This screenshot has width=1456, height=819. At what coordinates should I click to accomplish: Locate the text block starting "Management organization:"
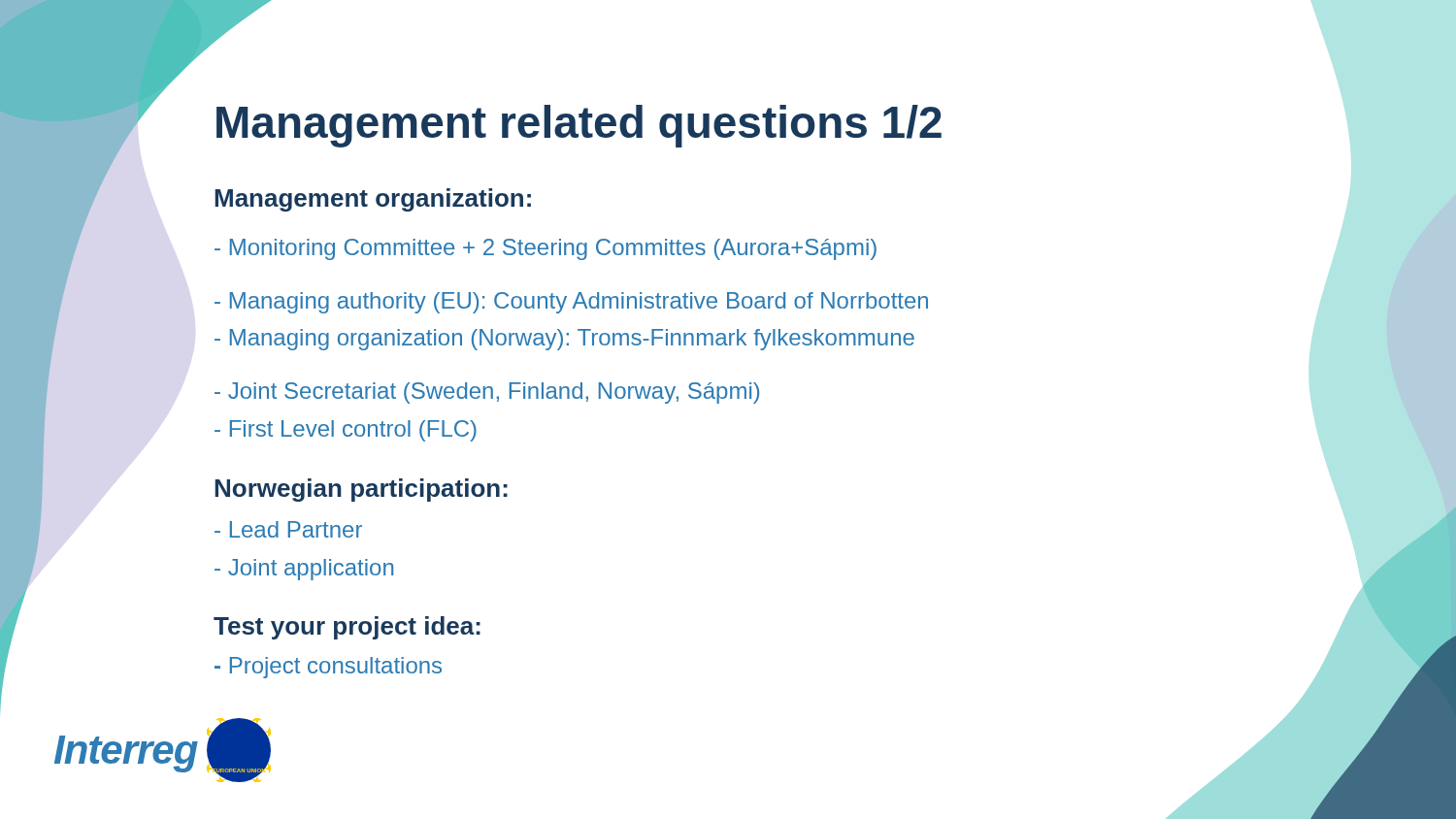(373, 198)
